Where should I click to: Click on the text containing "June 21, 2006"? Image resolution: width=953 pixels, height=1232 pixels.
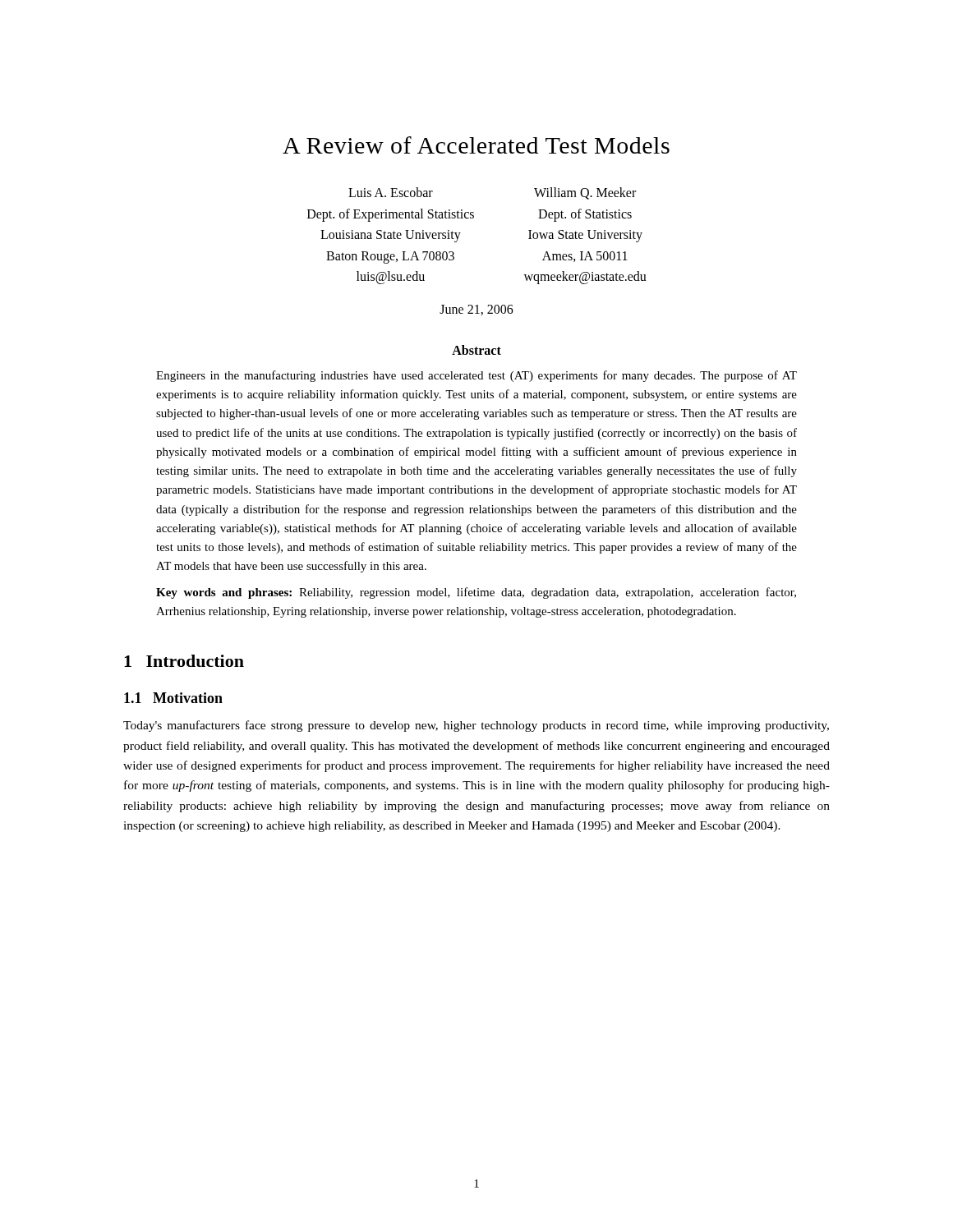coord(476,309)
